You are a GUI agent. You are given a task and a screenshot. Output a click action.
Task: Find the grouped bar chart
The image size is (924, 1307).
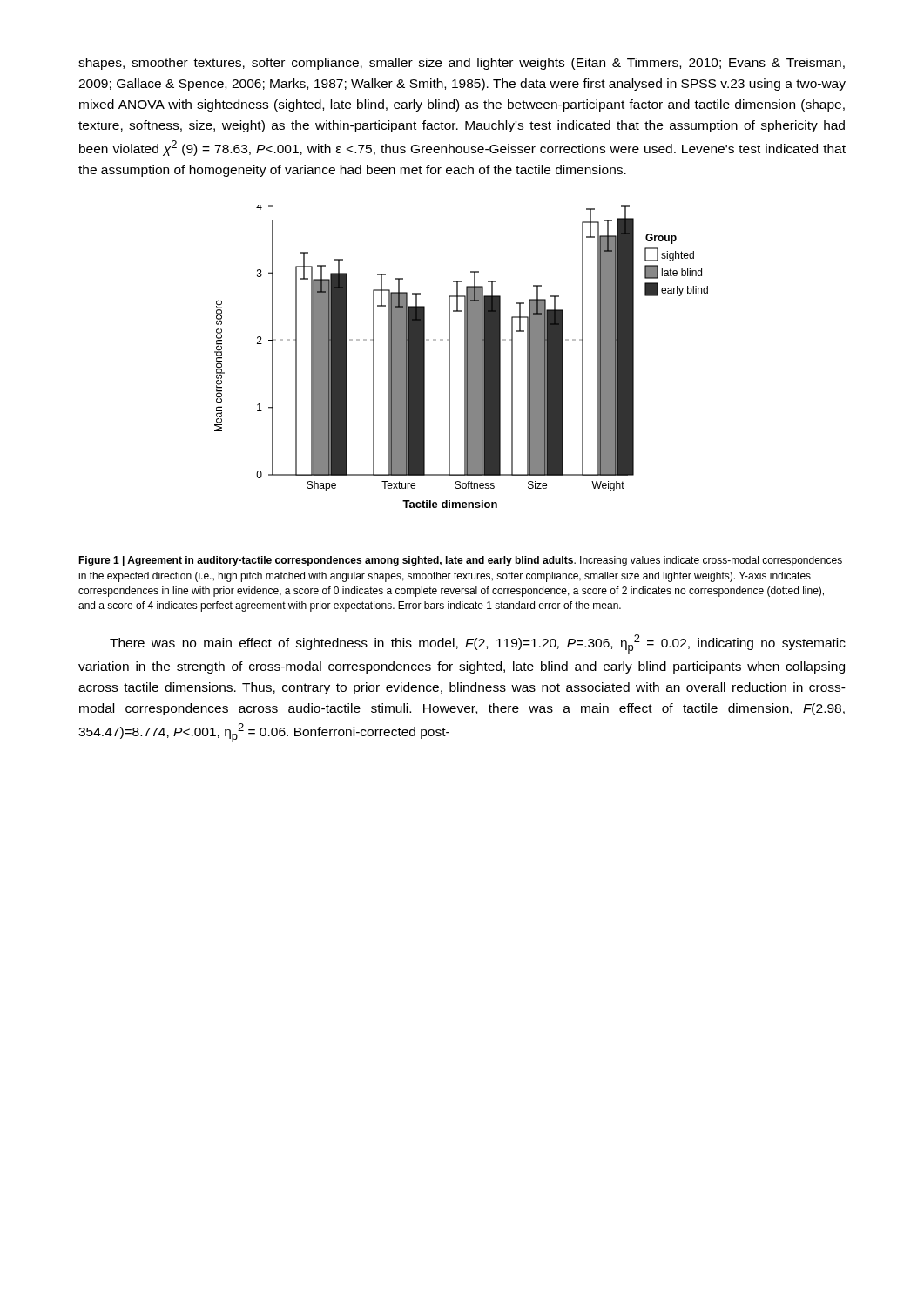462,375
